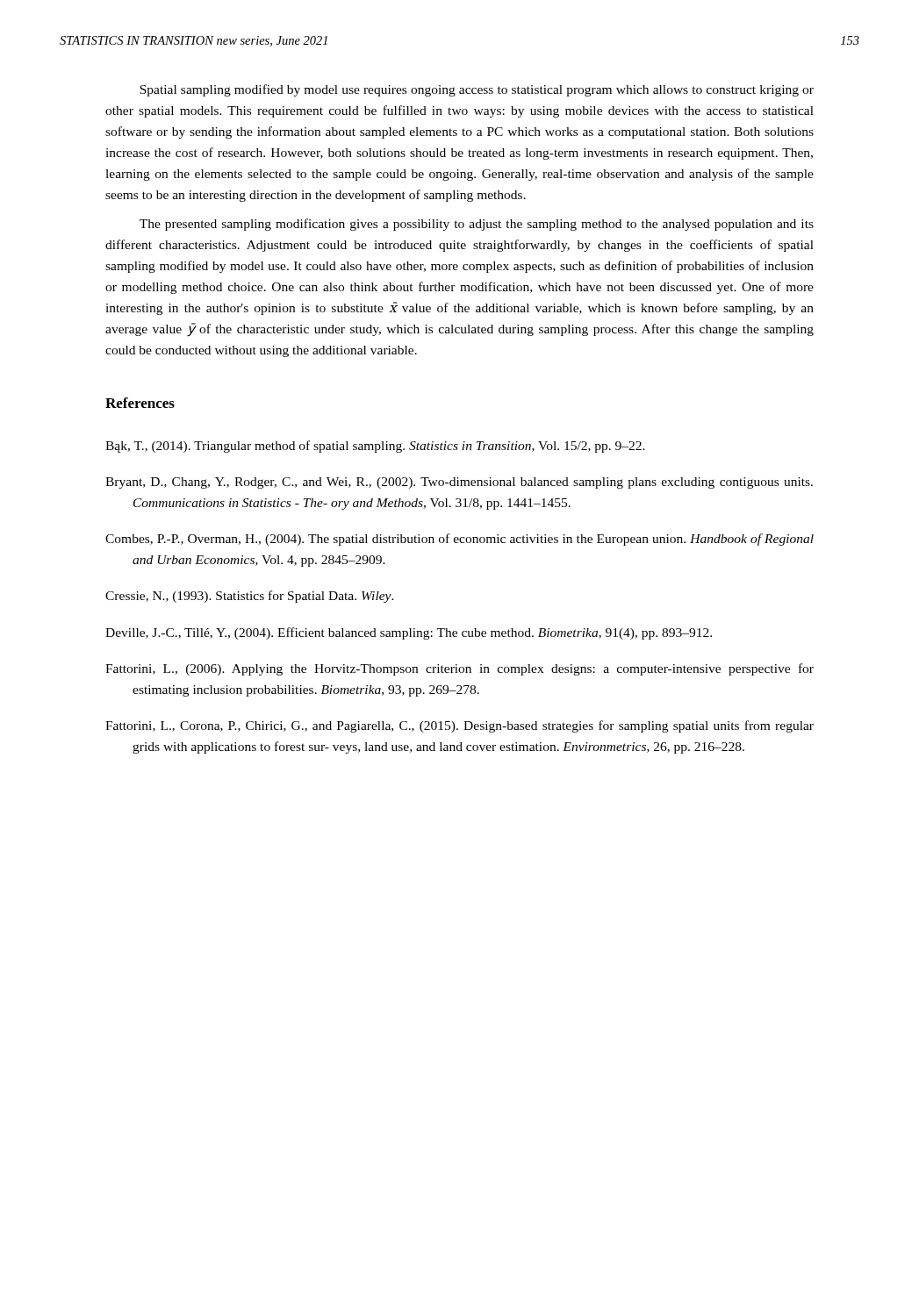This screenshot has width=919, height=1316.
Task: Click the passage that begins "Bąk, T., (2014). Triangular method of spatial"
Action: tap(460, 445)
